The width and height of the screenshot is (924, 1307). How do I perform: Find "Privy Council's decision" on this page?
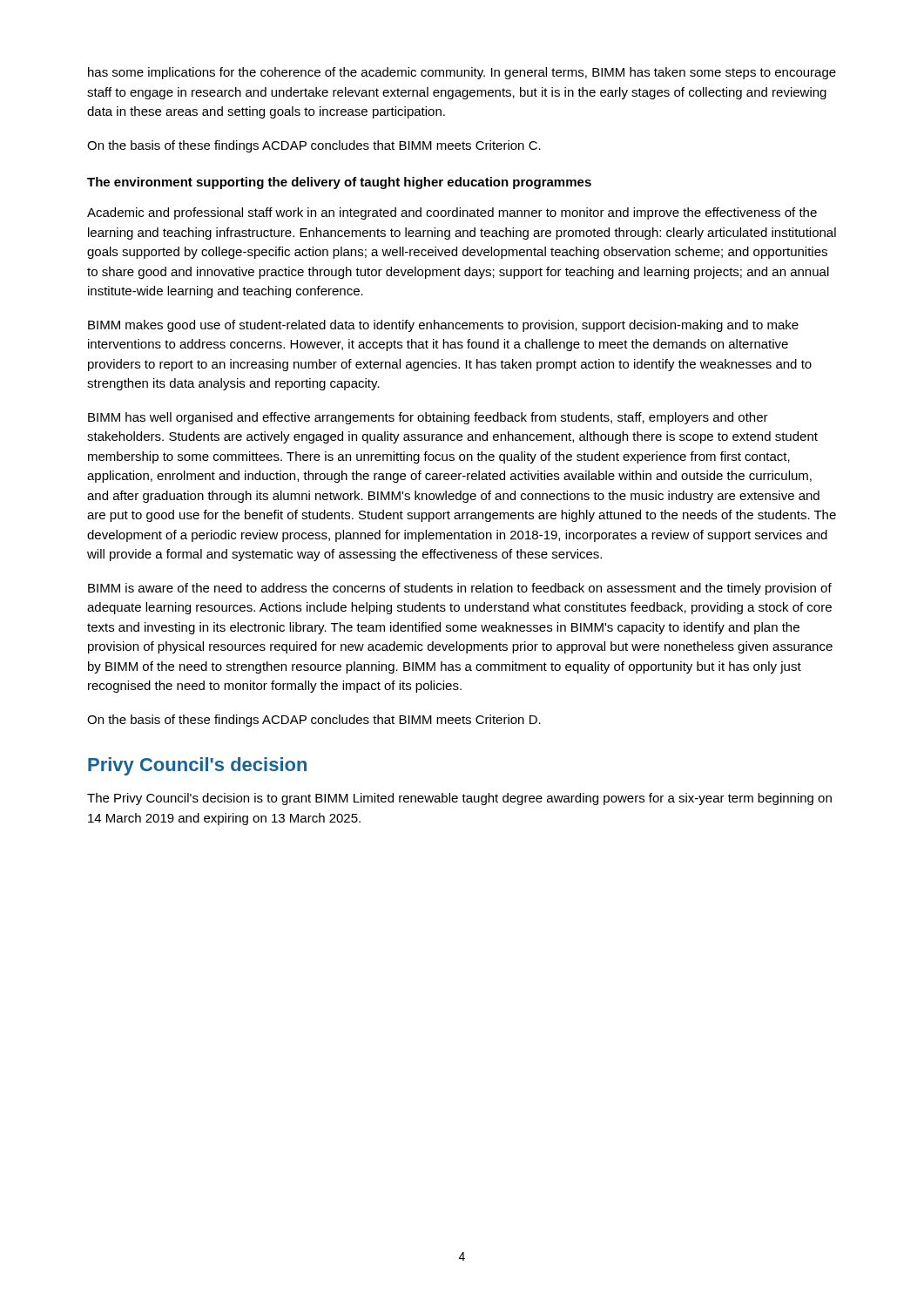point(197,765)
